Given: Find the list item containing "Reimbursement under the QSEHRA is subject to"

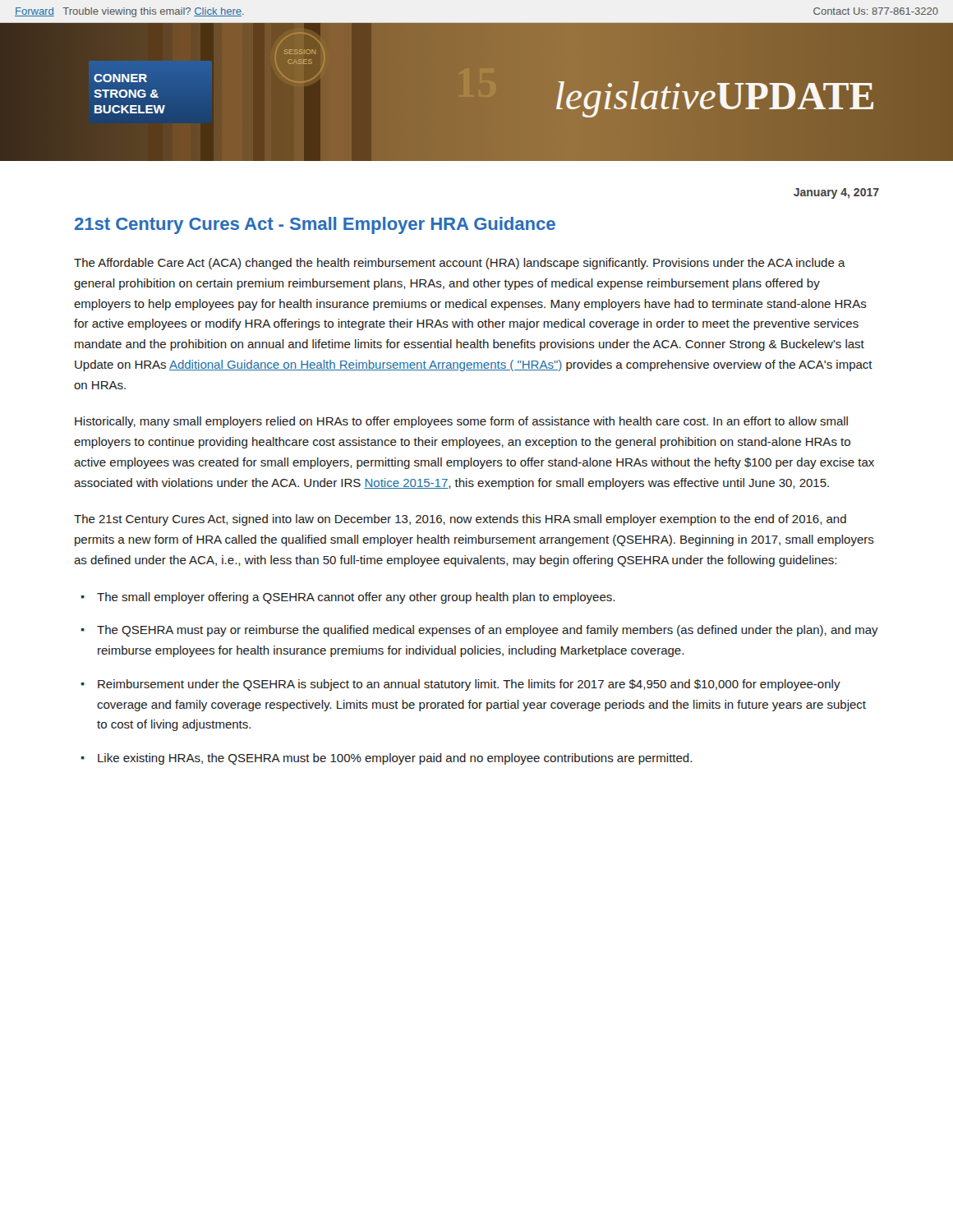Looking at the screenshot, I should 481,704.
